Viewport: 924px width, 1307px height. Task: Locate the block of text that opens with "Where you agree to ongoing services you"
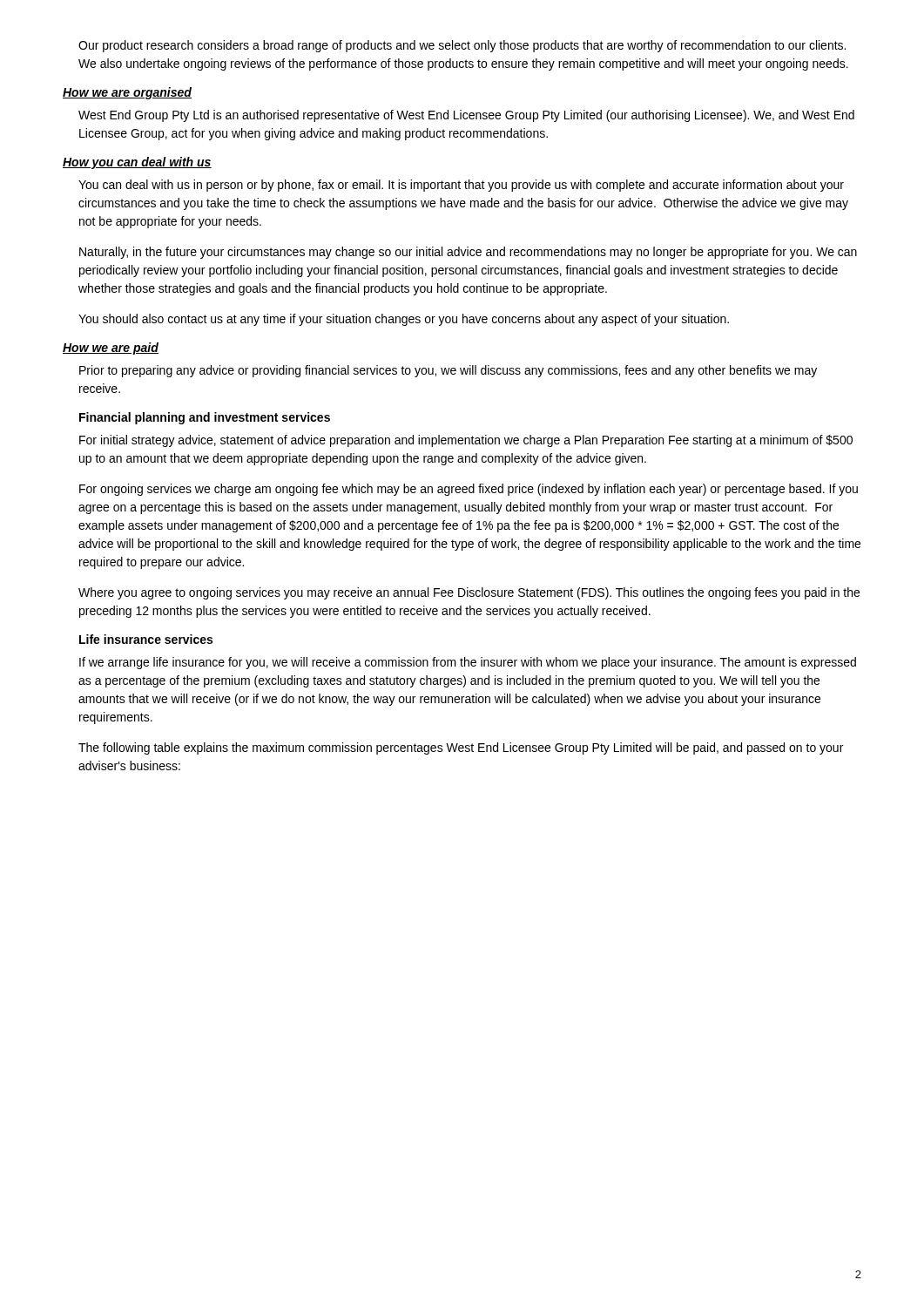[469, 602]
